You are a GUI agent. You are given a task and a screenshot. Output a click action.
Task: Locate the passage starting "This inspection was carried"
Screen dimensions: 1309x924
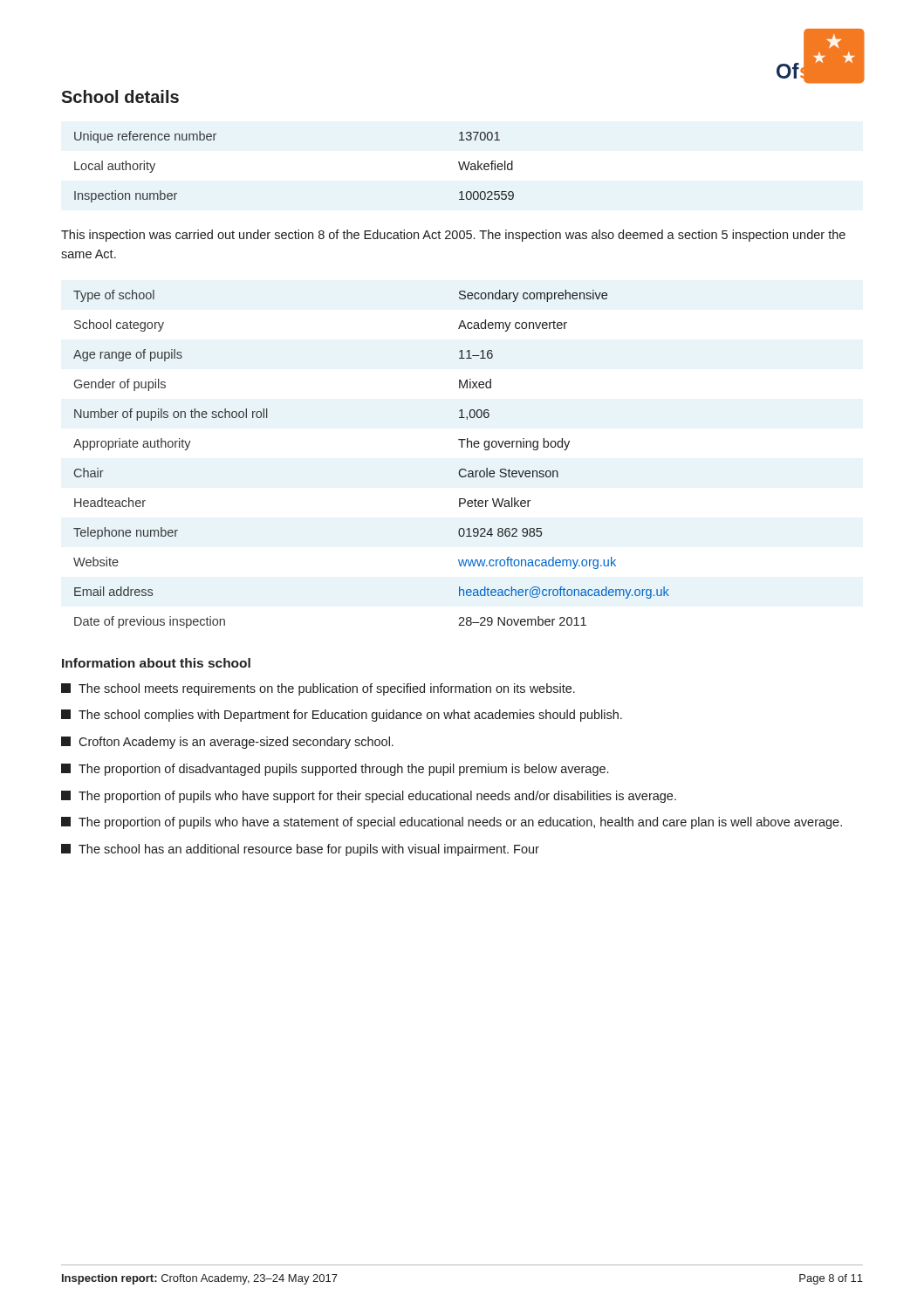(453, 244)
